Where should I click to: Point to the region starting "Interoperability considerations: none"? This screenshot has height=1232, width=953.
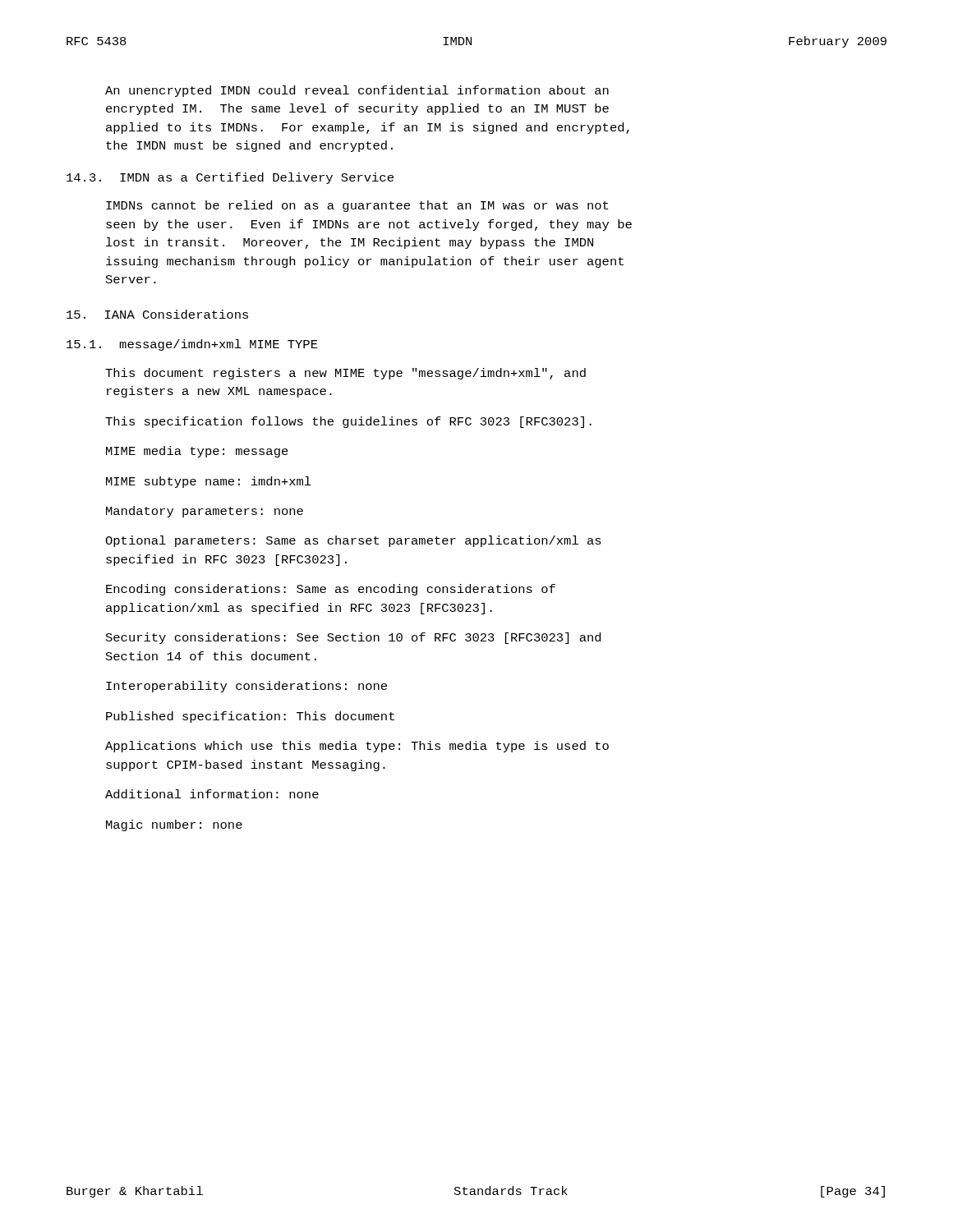pyautogui.click(x=246, y=687)
